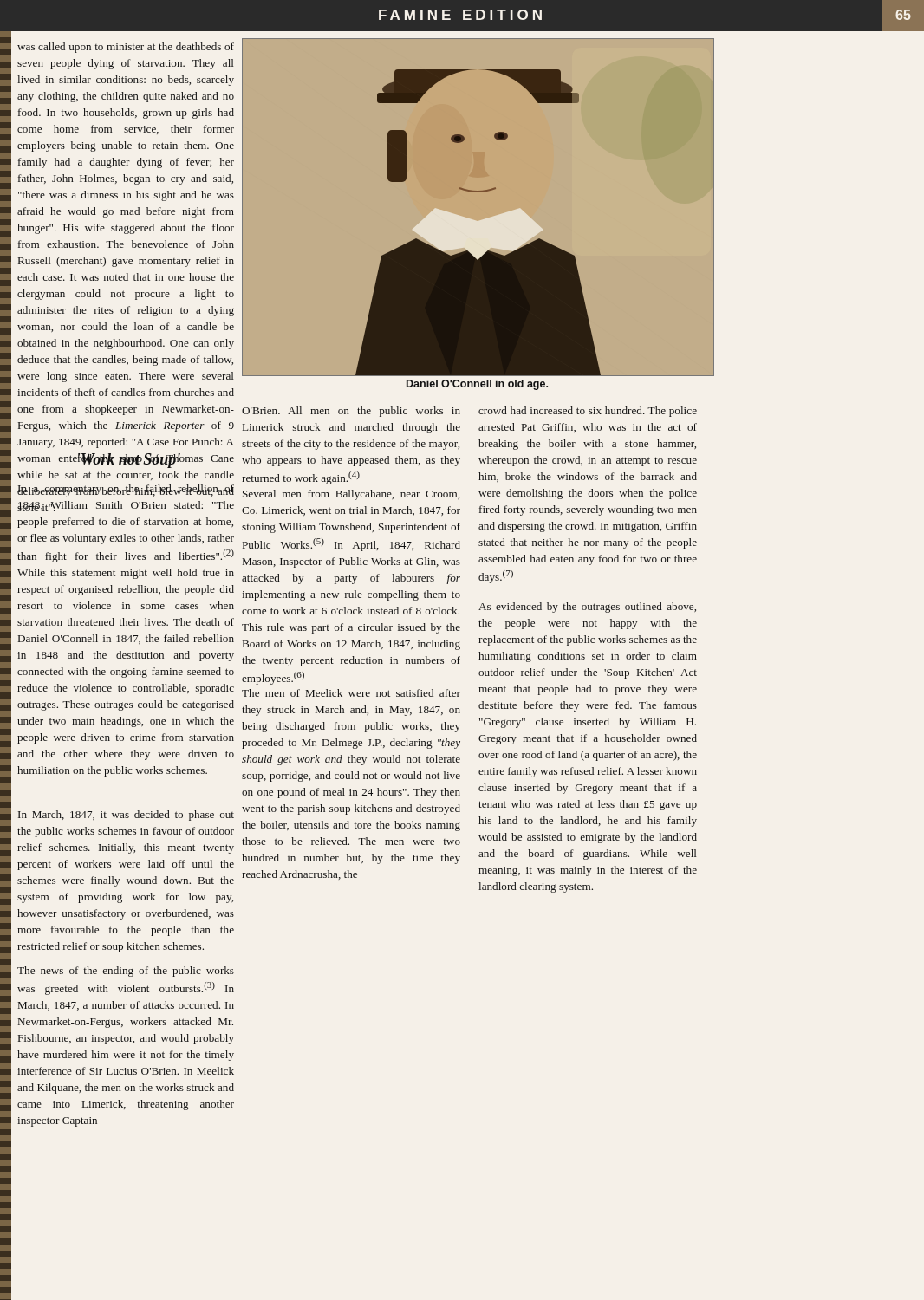The height and width of the screenshot is (1300, 924).
Task: Point to the block beginning "was called upon"
Action: [126, 277]
